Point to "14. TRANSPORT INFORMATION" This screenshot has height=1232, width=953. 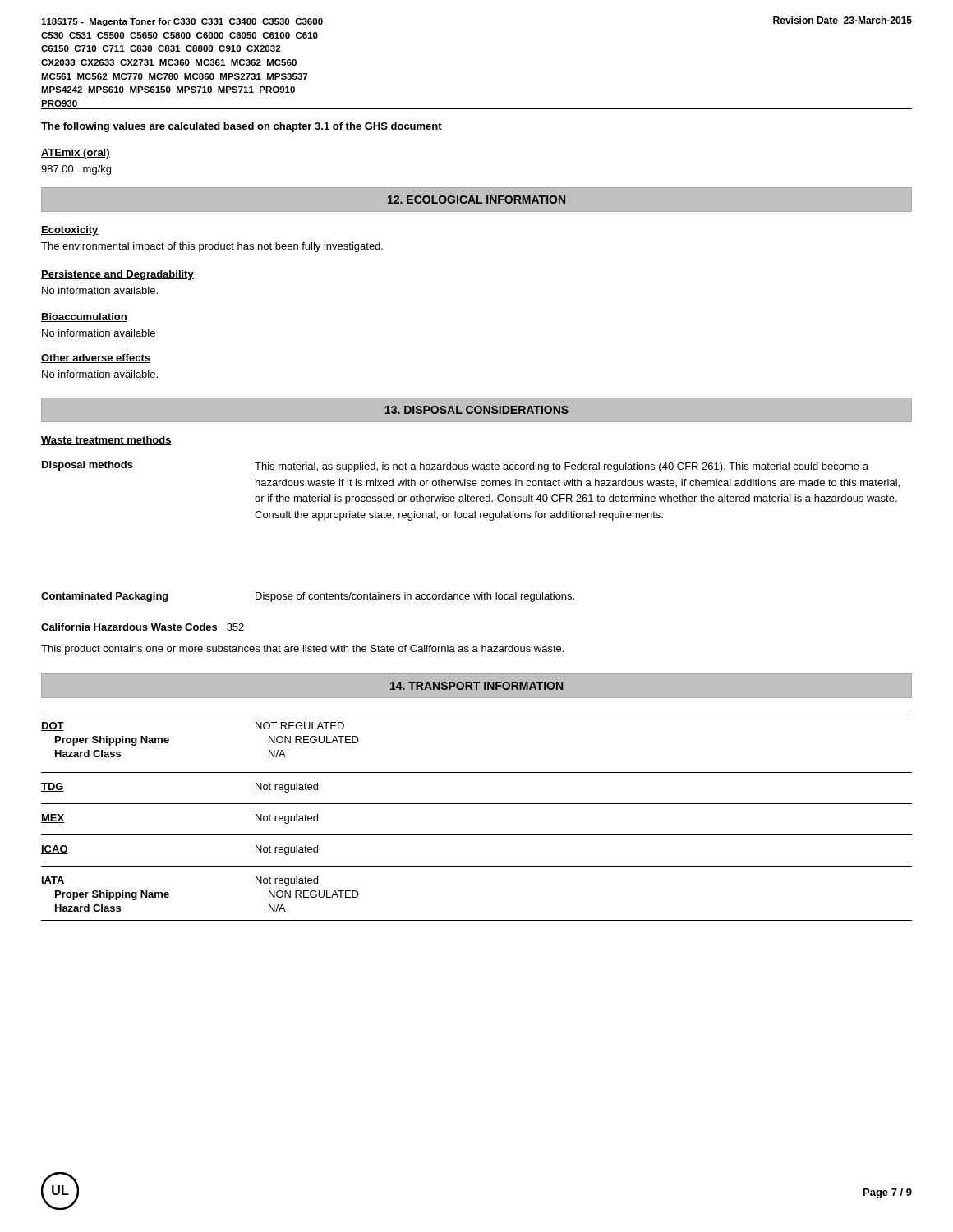(476, 686)
